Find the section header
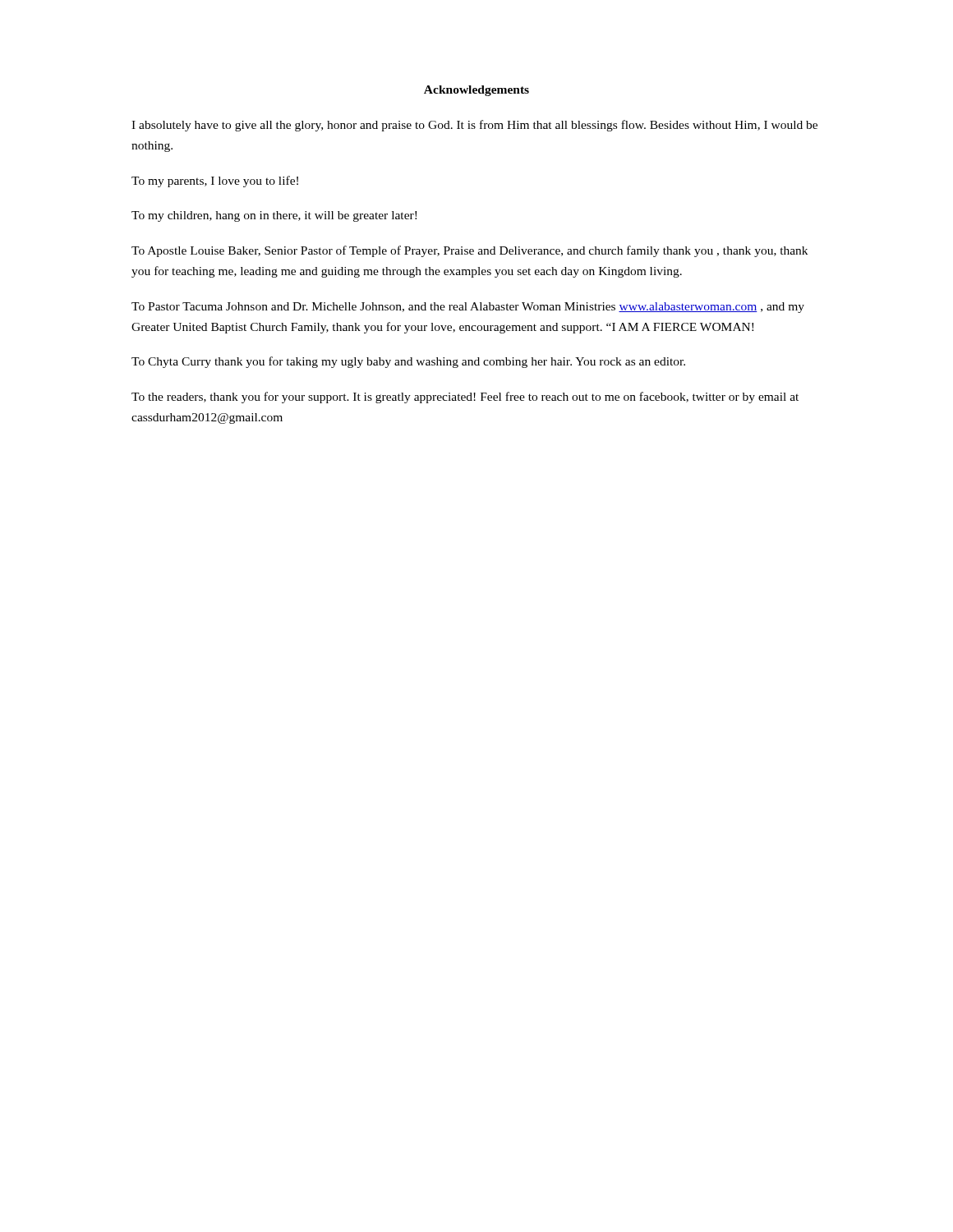Screen dimensions: 1232x953 [x=476, y=89]
